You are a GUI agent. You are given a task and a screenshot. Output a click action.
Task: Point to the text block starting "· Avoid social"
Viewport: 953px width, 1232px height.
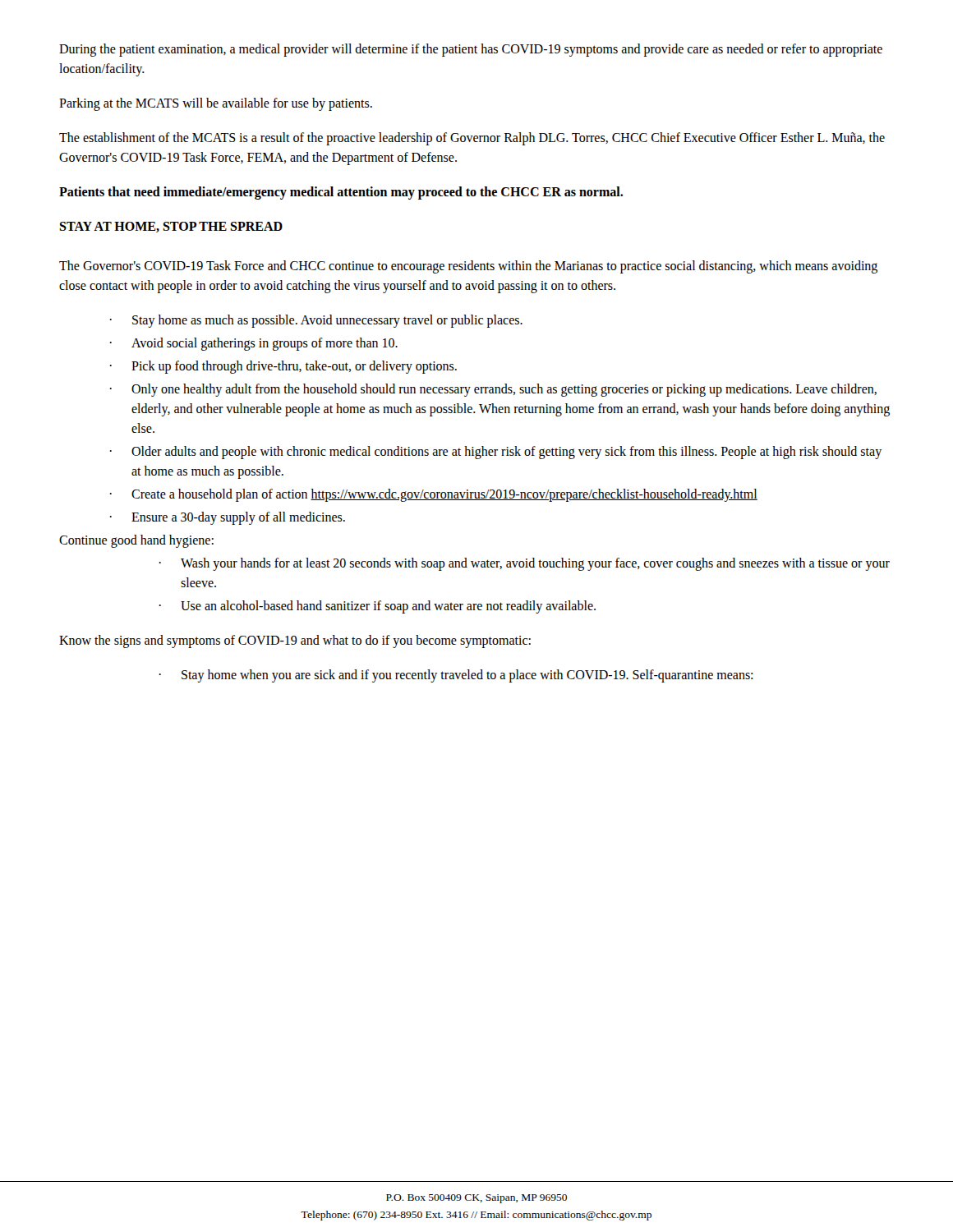(254, 344)
